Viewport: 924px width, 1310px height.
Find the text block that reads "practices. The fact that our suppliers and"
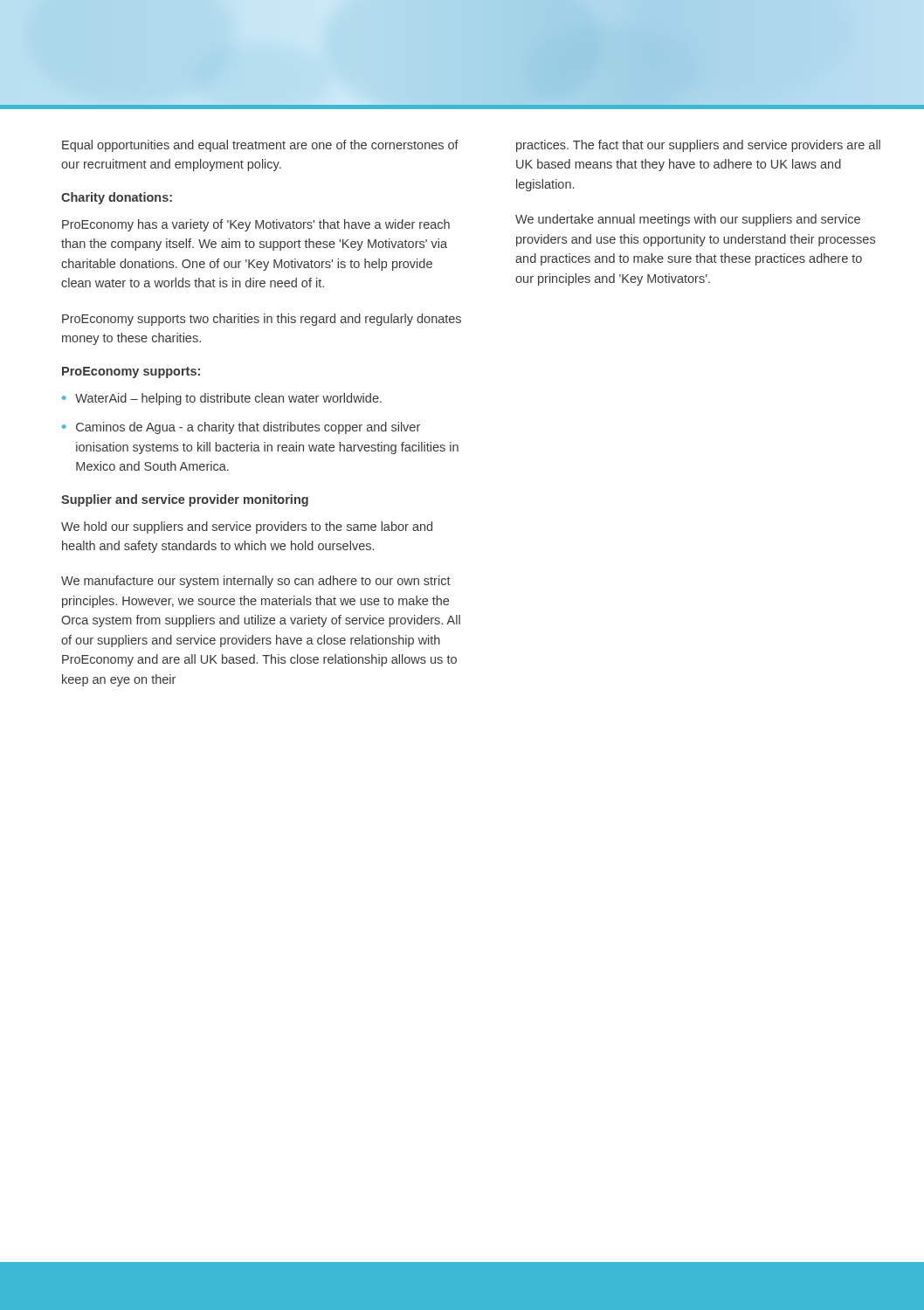[698, 165]
